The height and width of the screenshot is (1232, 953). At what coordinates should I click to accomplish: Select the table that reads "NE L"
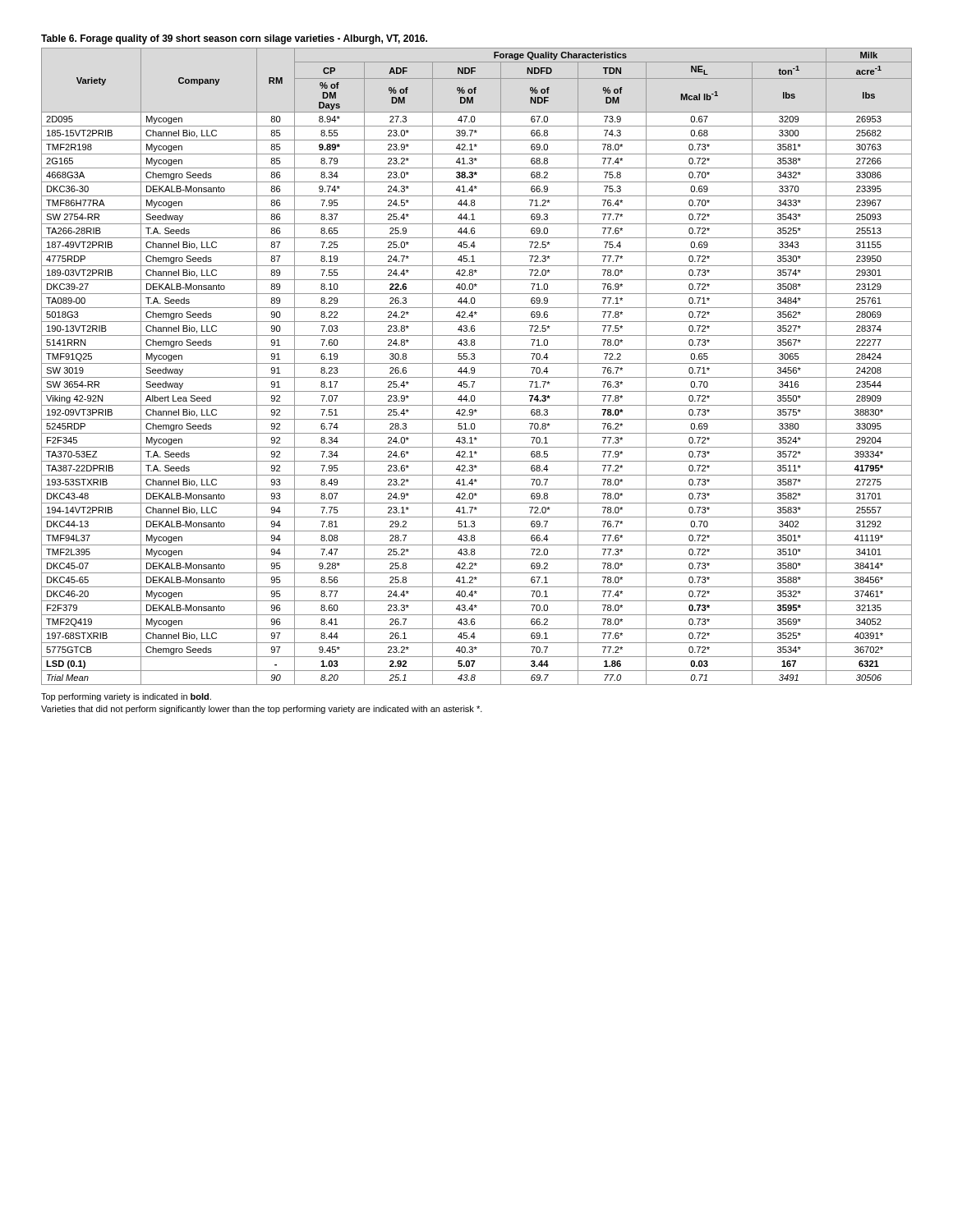476,366
